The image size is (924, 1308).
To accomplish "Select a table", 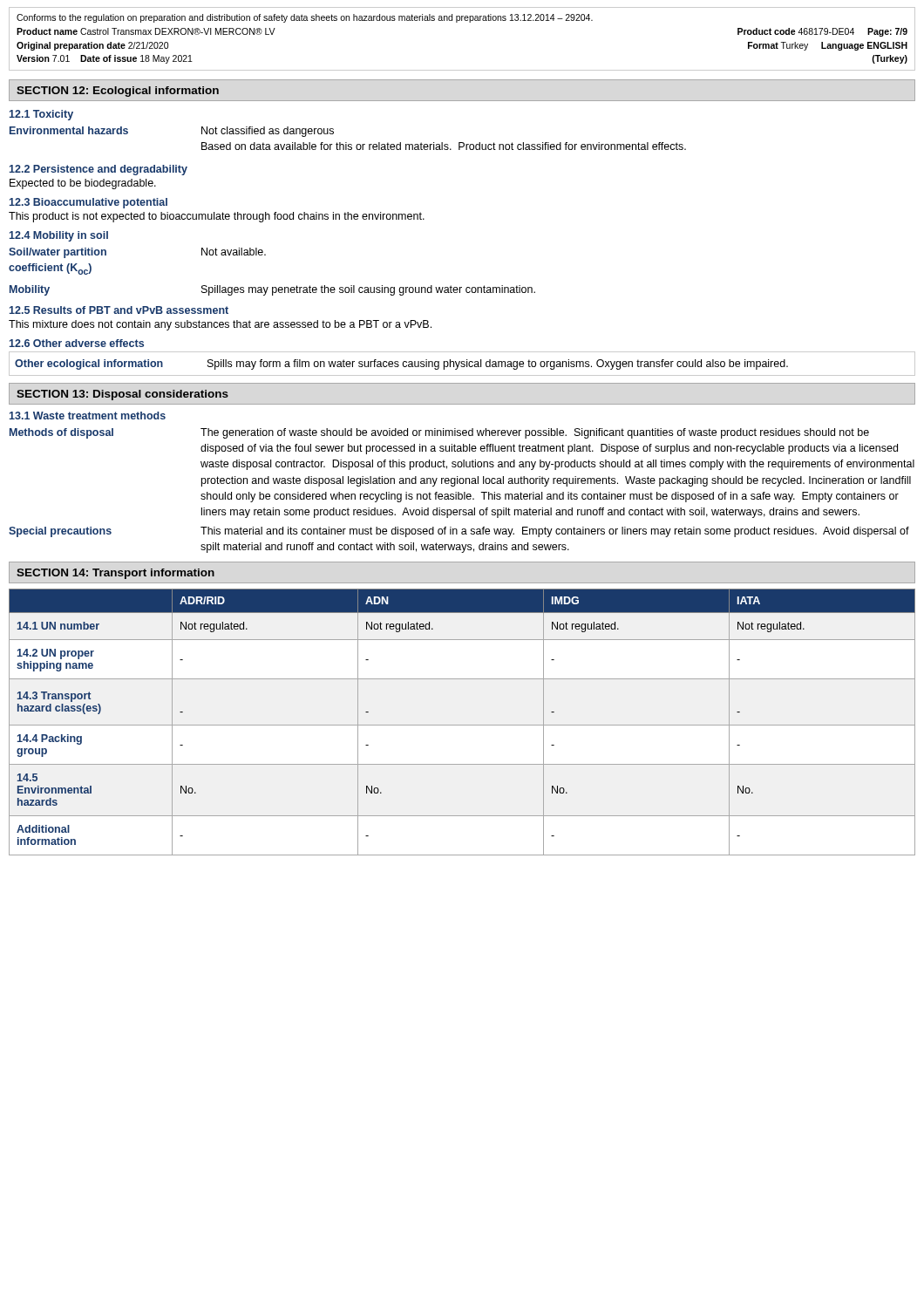I will [462, 722].
